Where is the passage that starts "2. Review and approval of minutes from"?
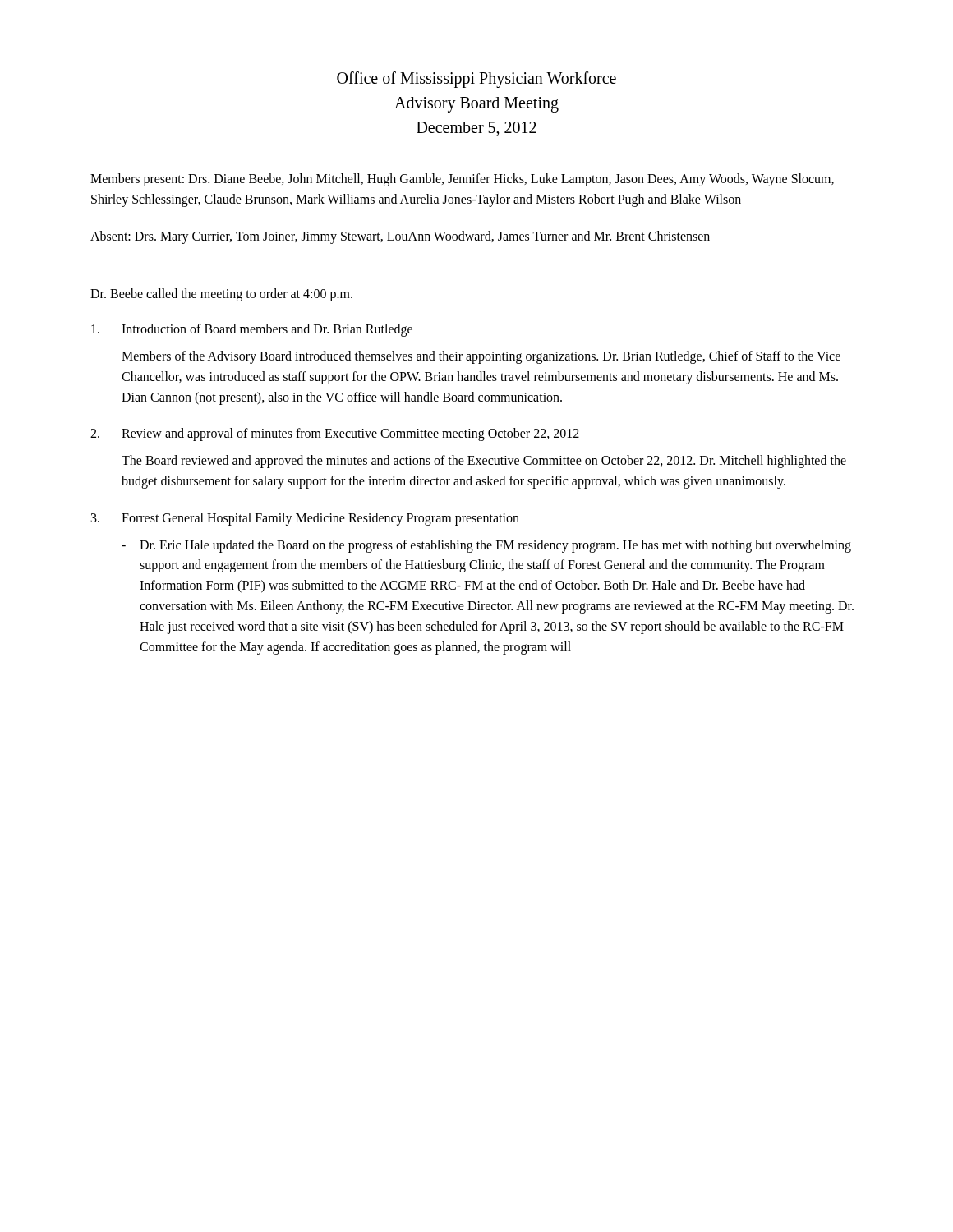This screenshot has width=953, height=1232. click(476, 434)
